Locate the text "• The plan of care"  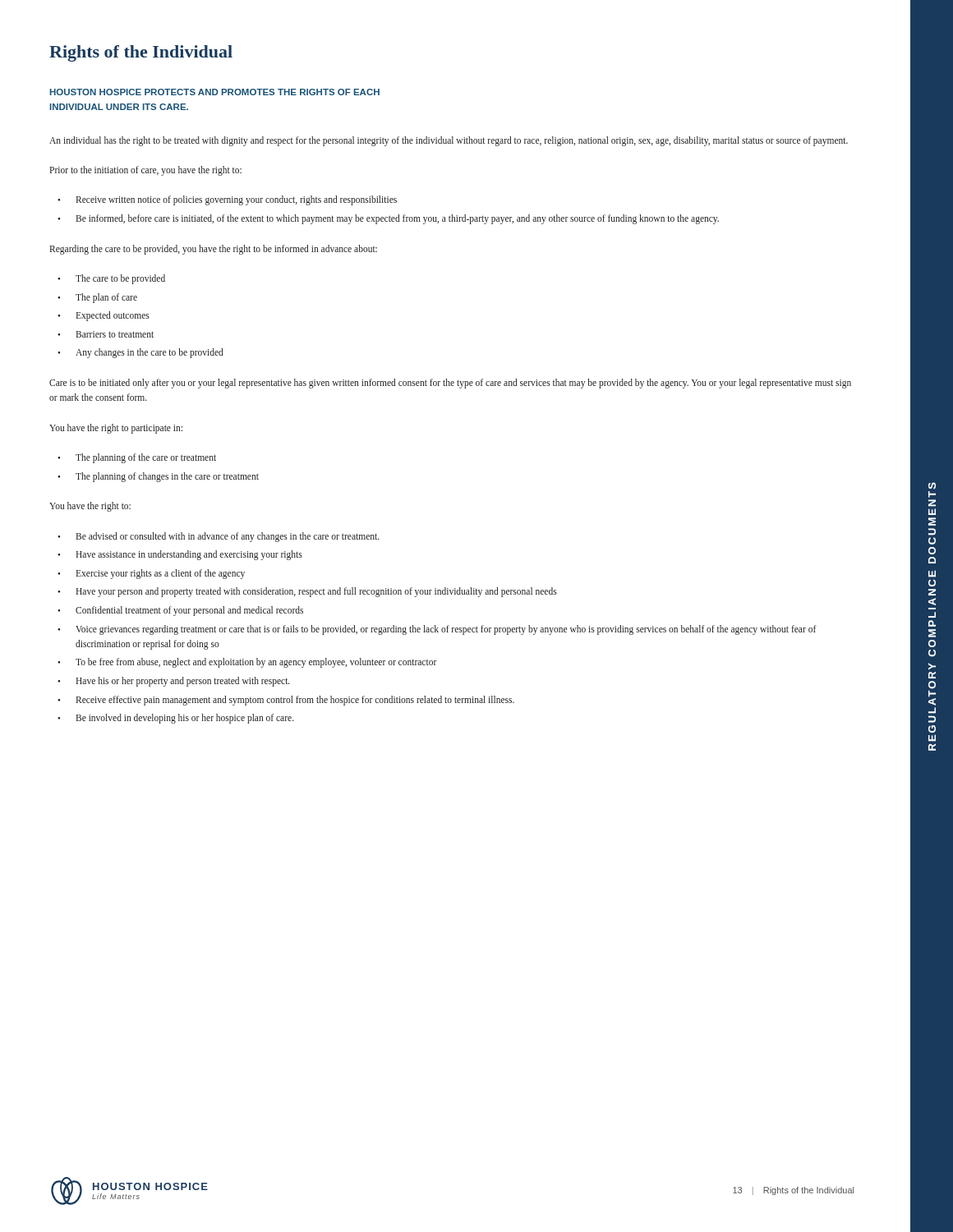(x=97, y=298)
